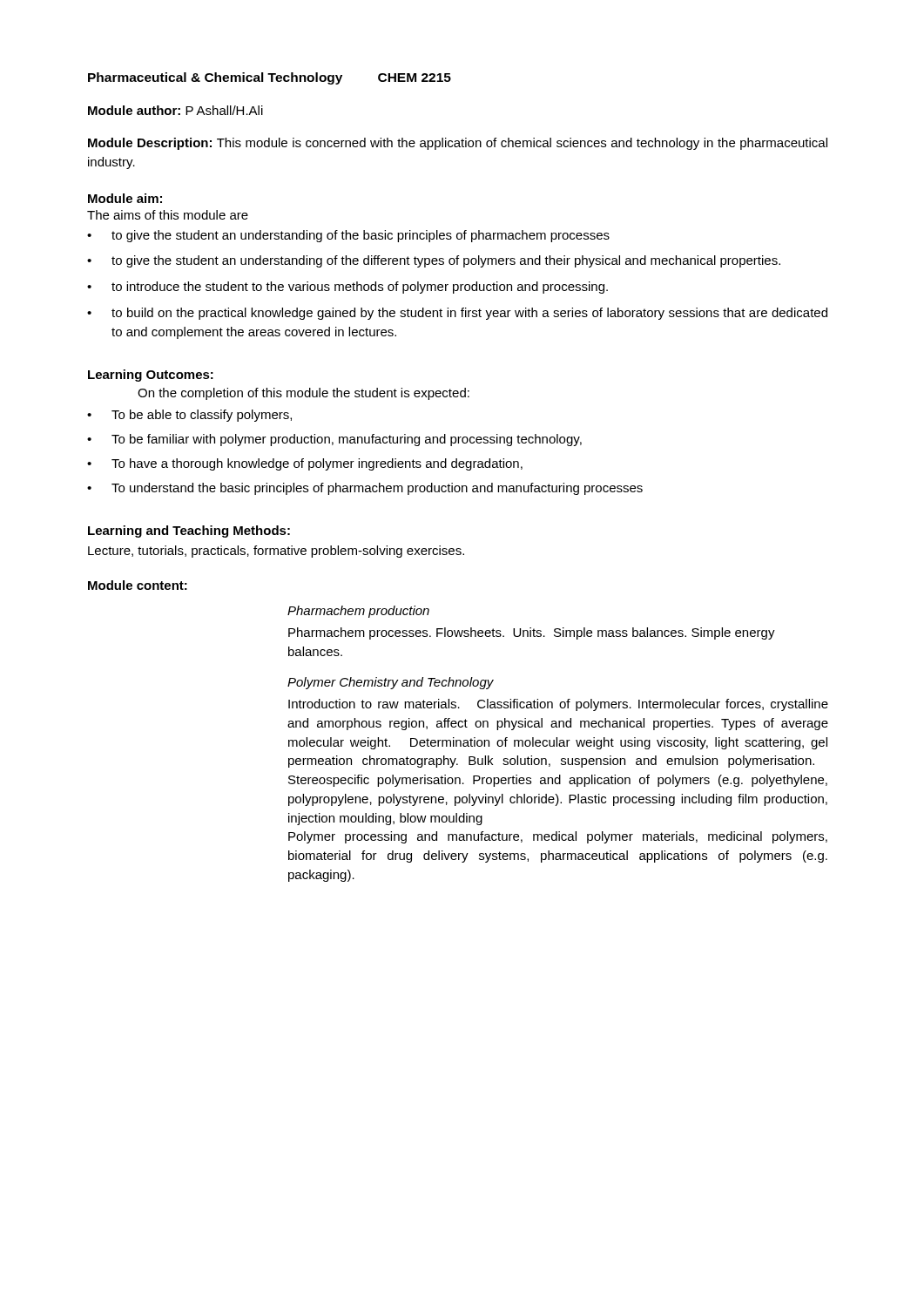The height and width of the screenshot is (1307, 924).
Task: Navigate to the region starting "Learning and Teaching"
Action: click(x=189, y=530)
